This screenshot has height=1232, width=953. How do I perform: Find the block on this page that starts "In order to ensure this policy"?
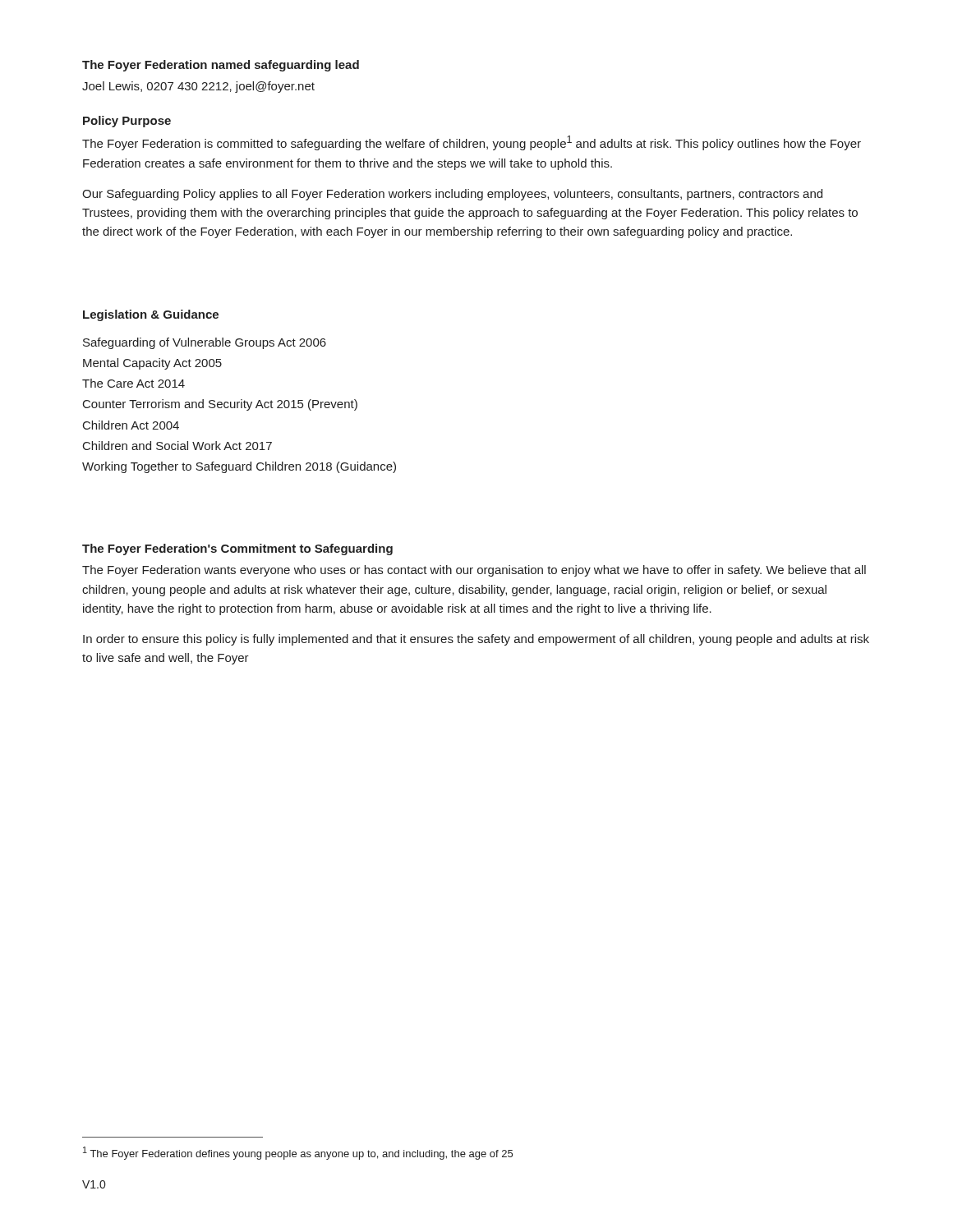(x=476, y=648)
